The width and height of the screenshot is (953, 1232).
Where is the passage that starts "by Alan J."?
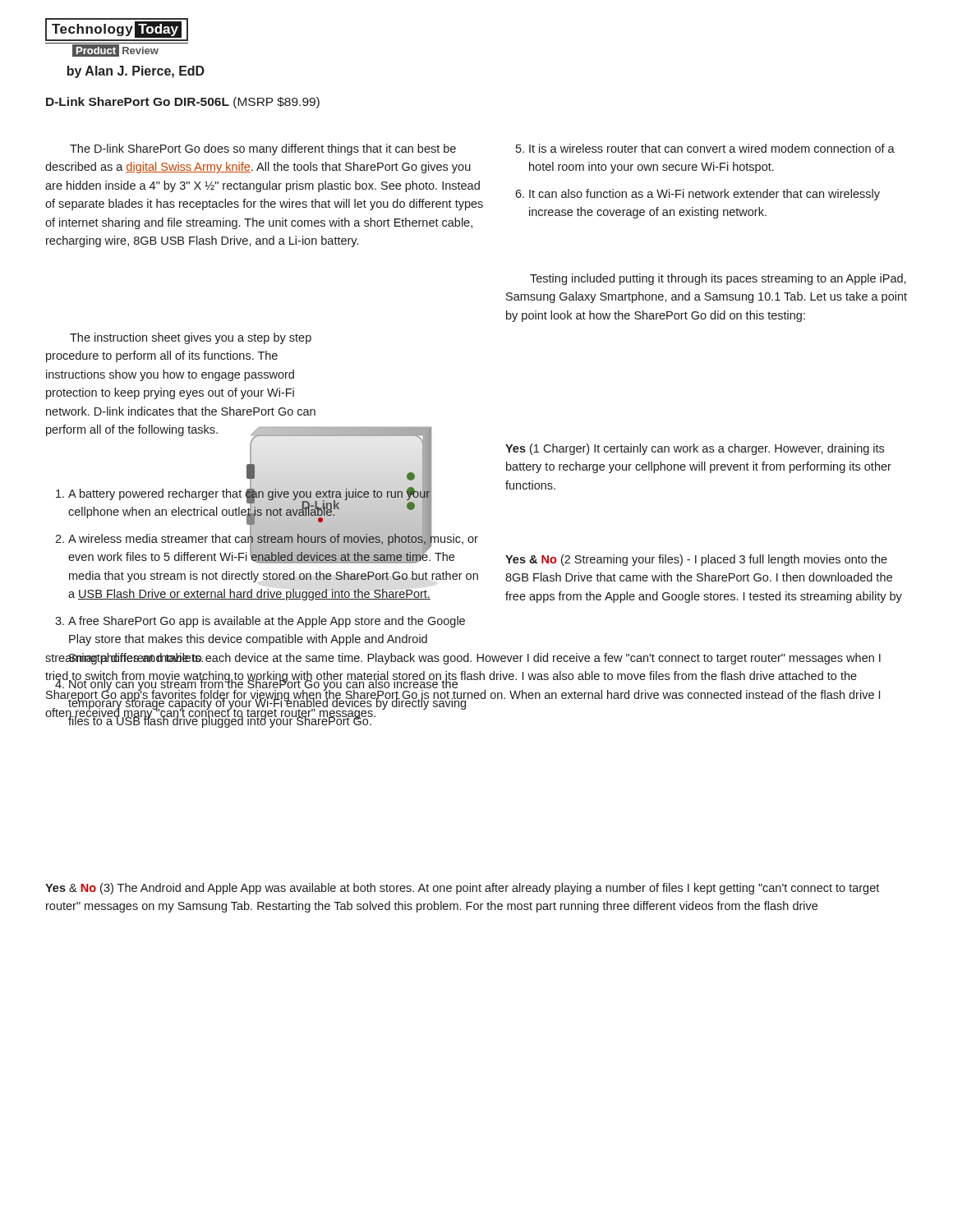coord(136,71)
